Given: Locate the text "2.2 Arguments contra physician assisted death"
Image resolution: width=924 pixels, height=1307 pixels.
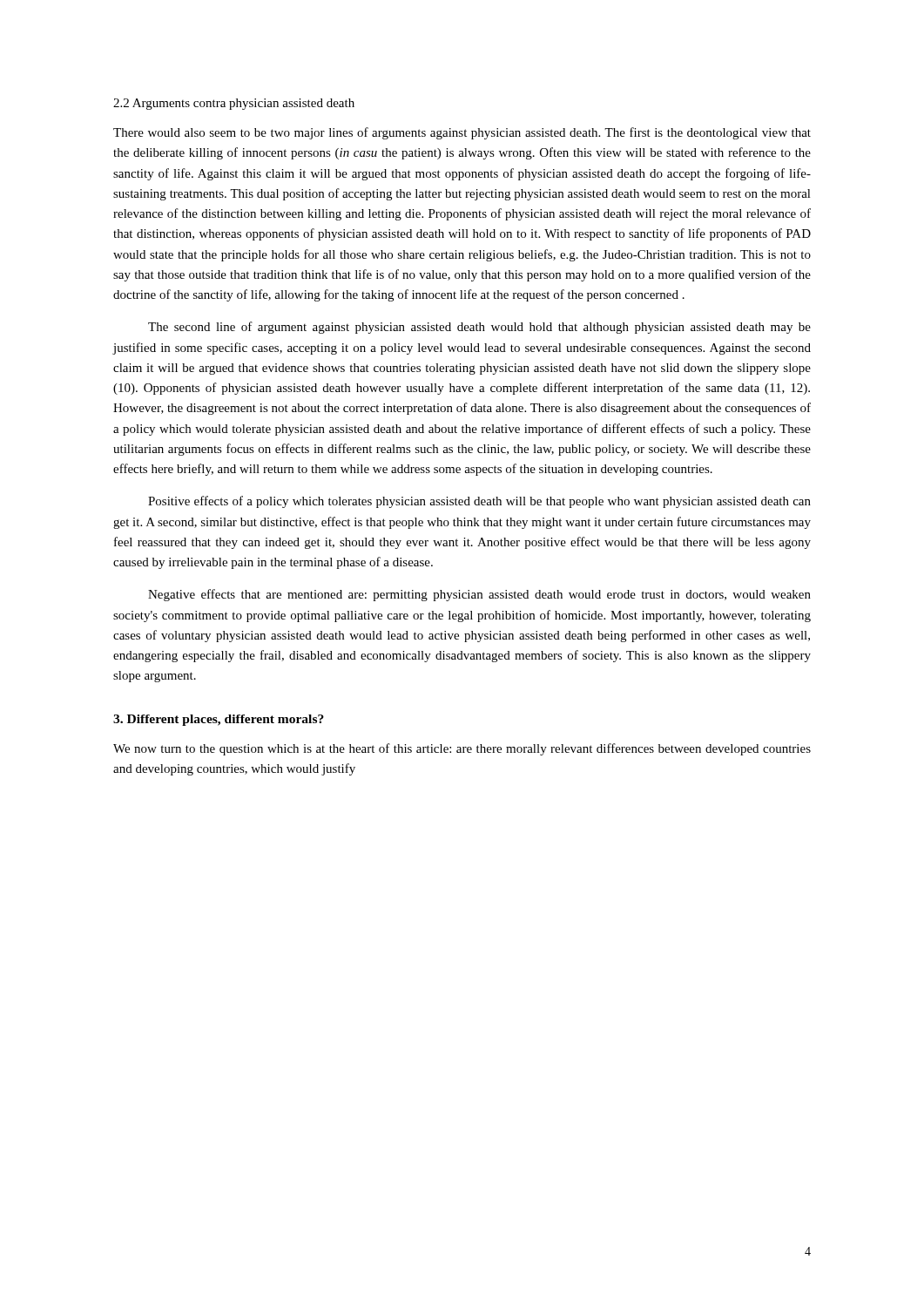Looking at the screenshot, I should pos(234,103).
